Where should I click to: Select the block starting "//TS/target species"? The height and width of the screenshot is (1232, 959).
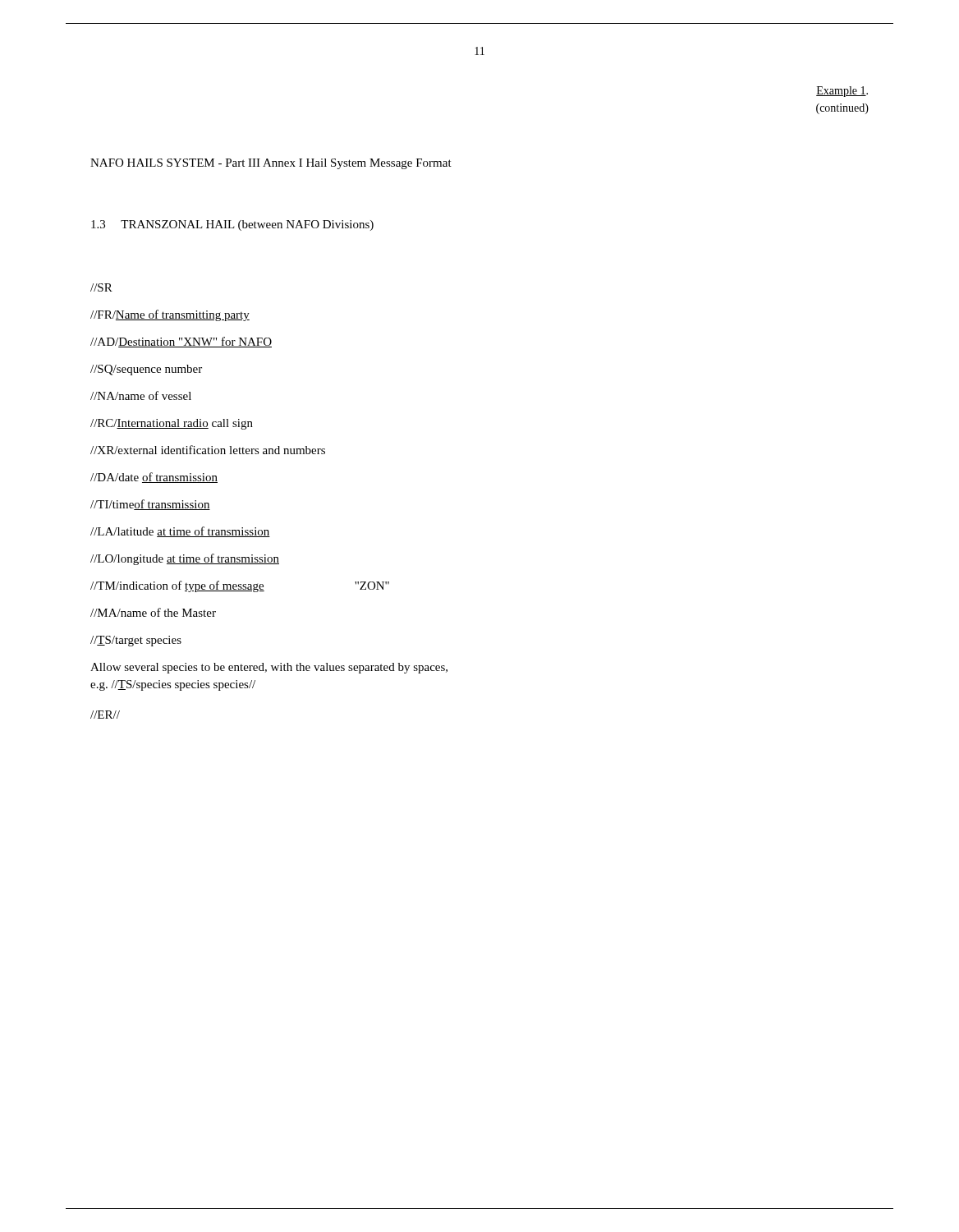point(136,640)
